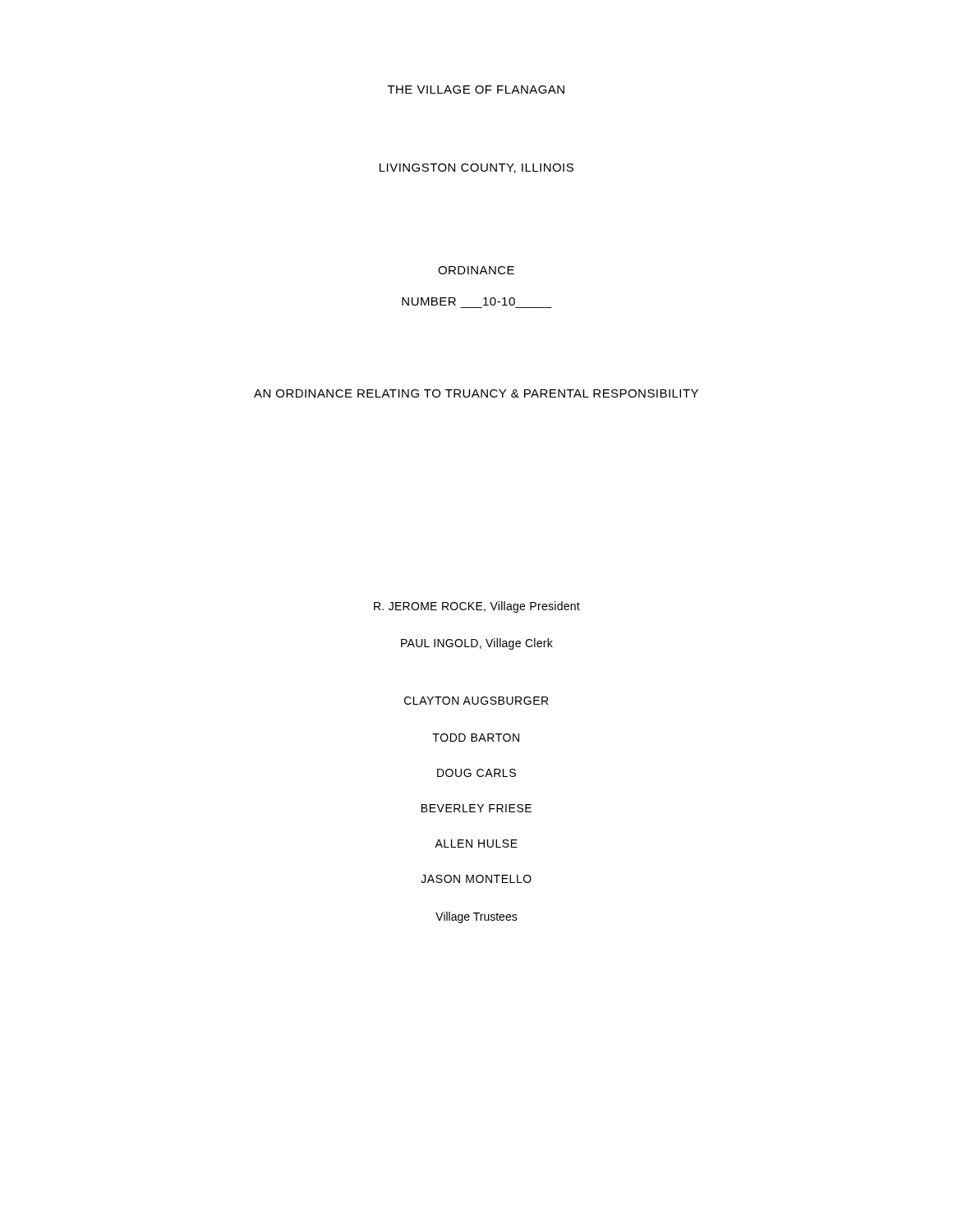Image resolution: width=953 pixels, height=1232 pixels.
Task: Navigate to the text starting "Village Trustees"
Action: tap(476, 917)
